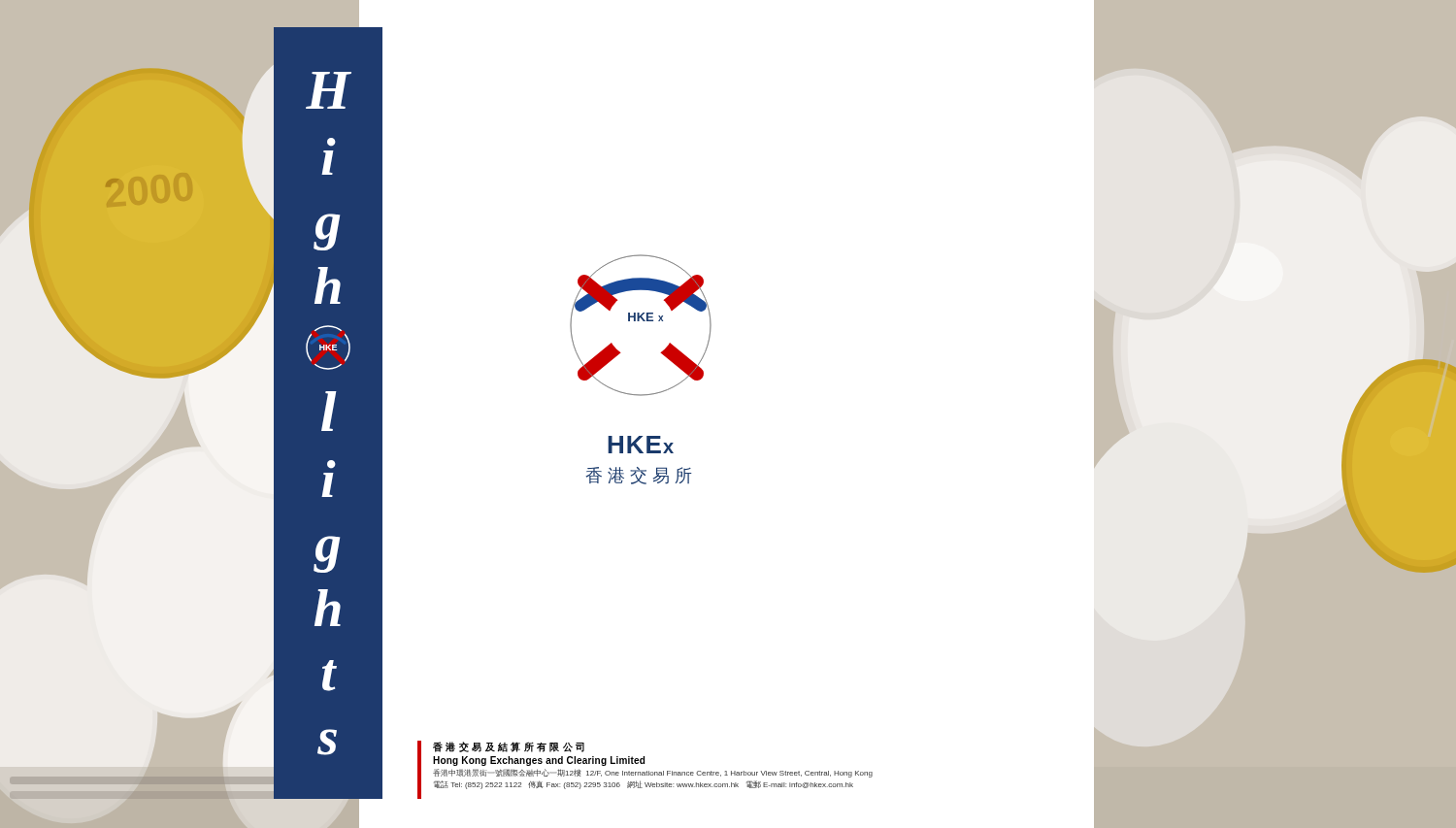Image resolution: width=1456 pixels, height=828 pixels.
Task: Find the logo
Action: coord(641,367)
